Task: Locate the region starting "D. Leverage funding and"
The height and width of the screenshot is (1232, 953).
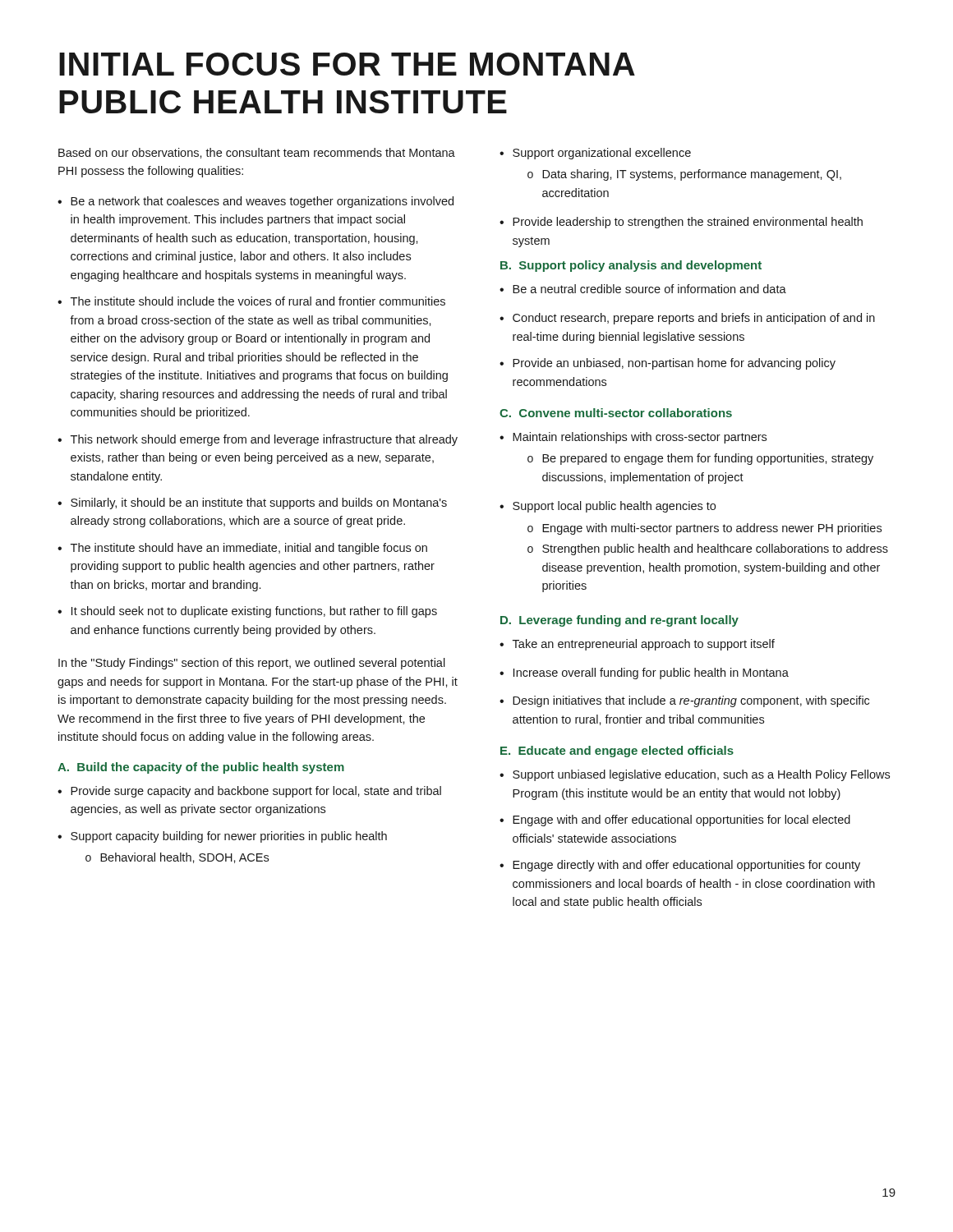Action: tap(619, 620)
